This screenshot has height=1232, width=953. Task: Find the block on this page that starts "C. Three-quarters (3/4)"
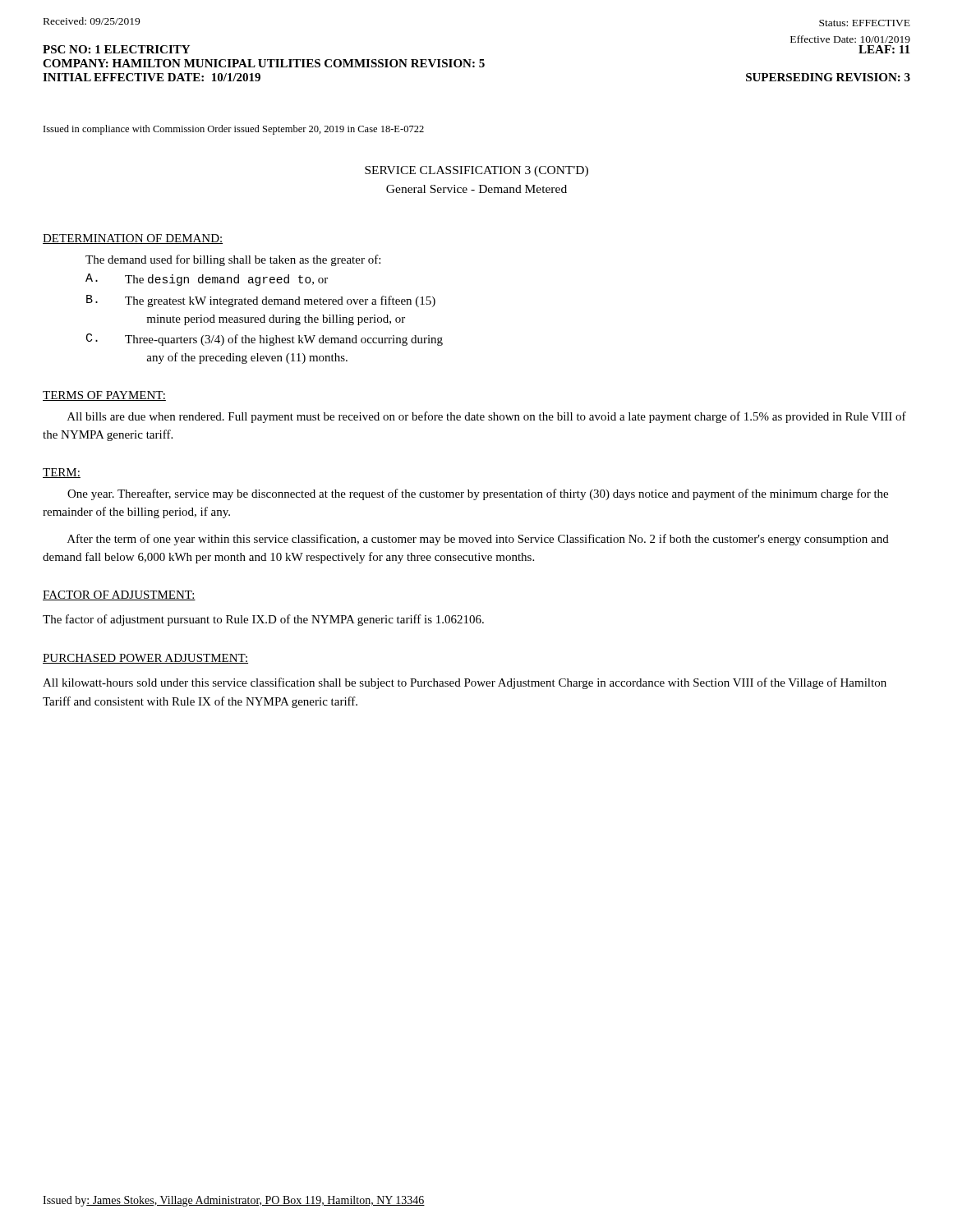(x=265, y=340)
